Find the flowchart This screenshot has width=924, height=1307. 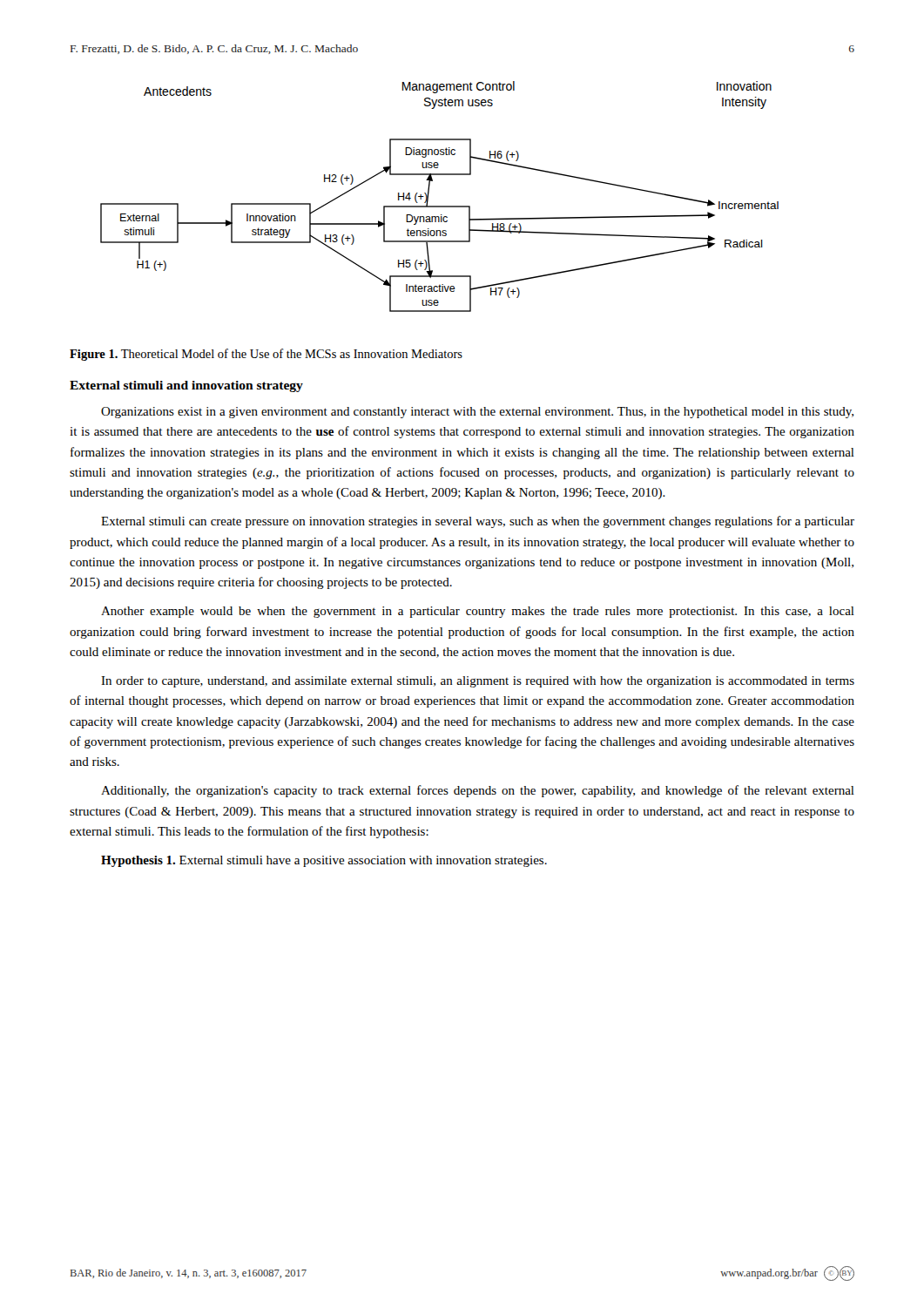point(462,207)
